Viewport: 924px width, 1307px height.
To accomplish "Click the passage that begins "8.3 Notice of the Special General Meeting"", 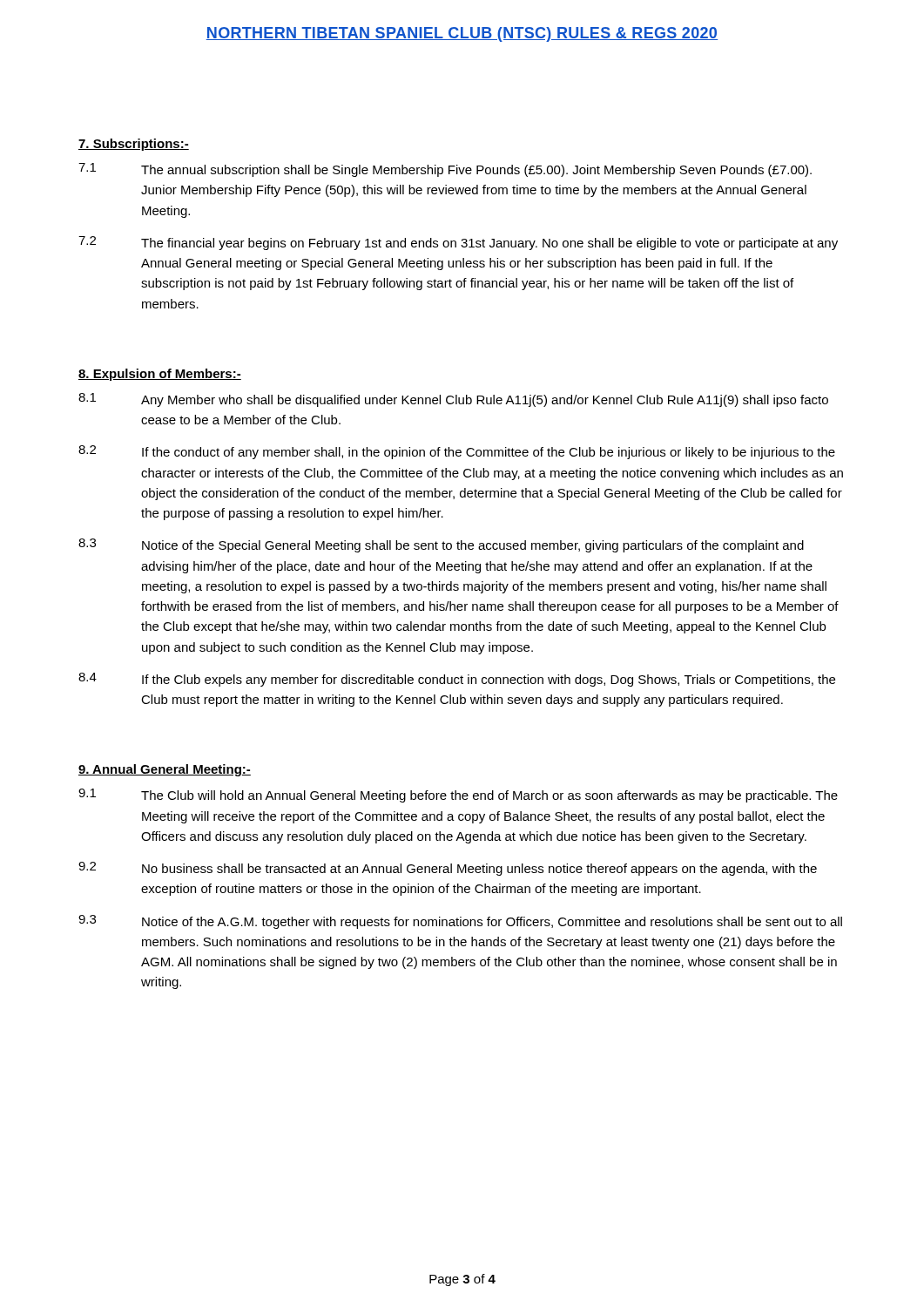I will click(x=462, y=596).
